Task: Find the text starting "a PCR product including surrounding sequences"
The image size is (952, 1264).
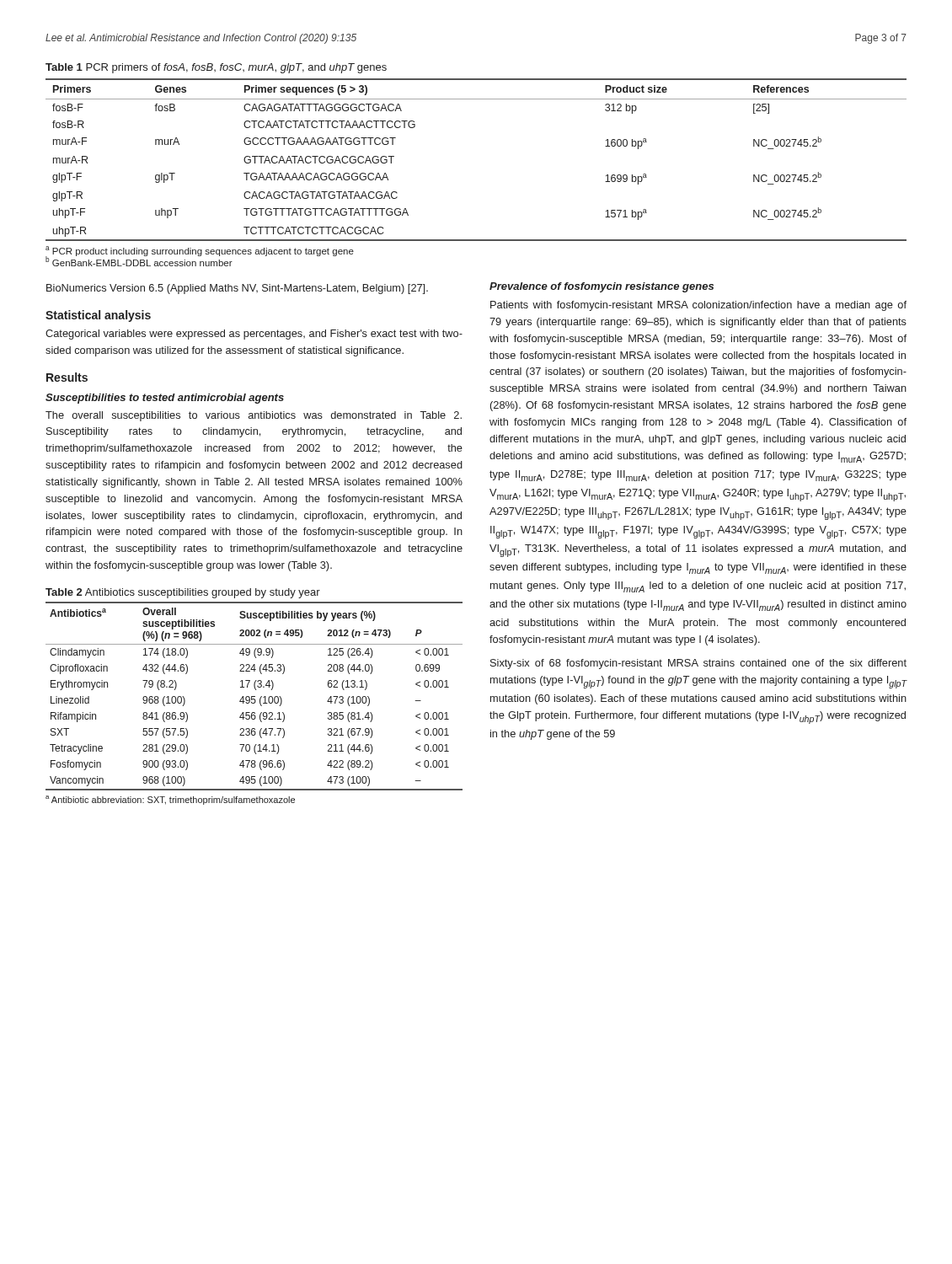Action: tap(200, 256)
